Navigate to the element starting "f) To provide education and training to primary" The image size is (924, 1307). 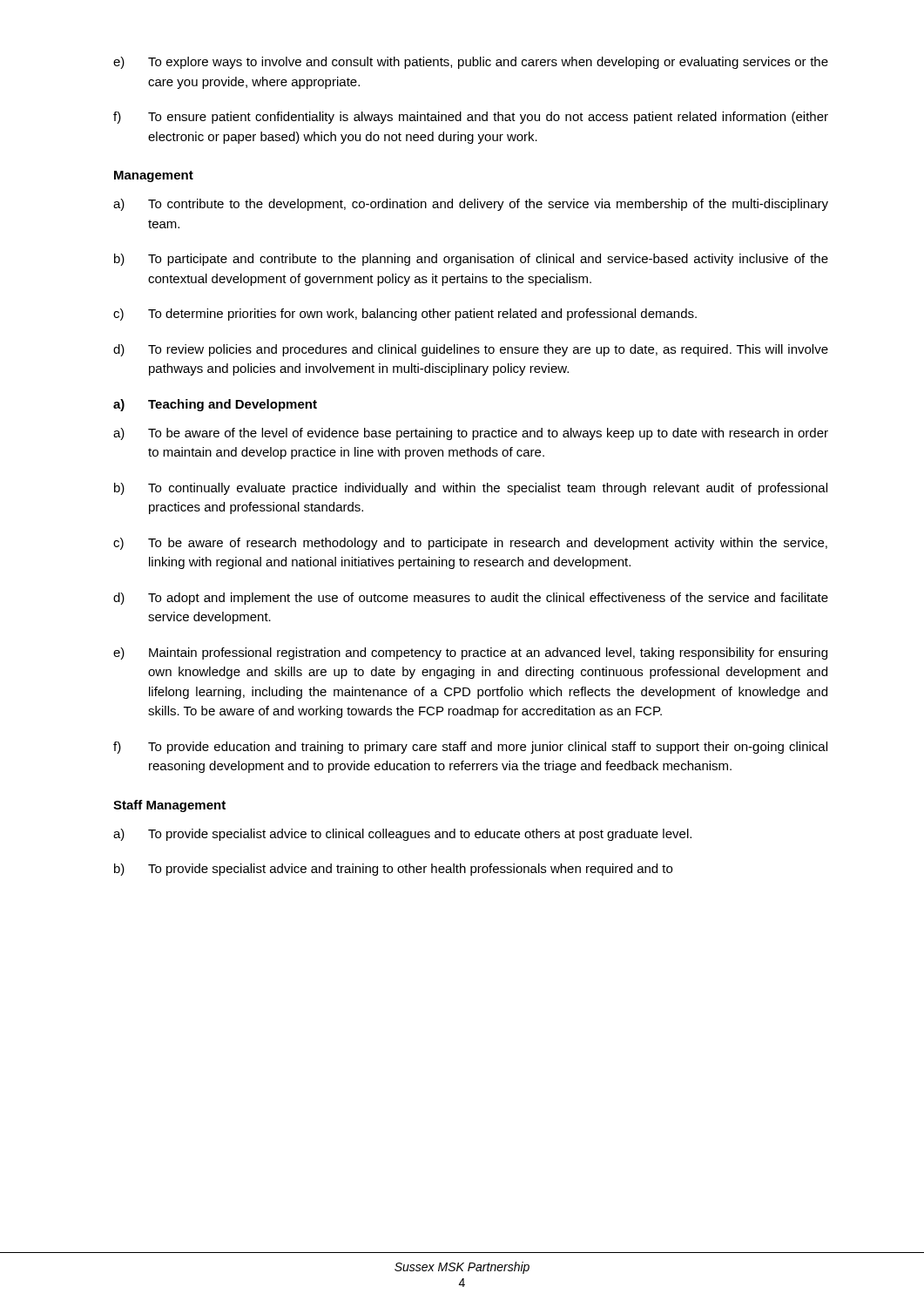click(471, 756)
